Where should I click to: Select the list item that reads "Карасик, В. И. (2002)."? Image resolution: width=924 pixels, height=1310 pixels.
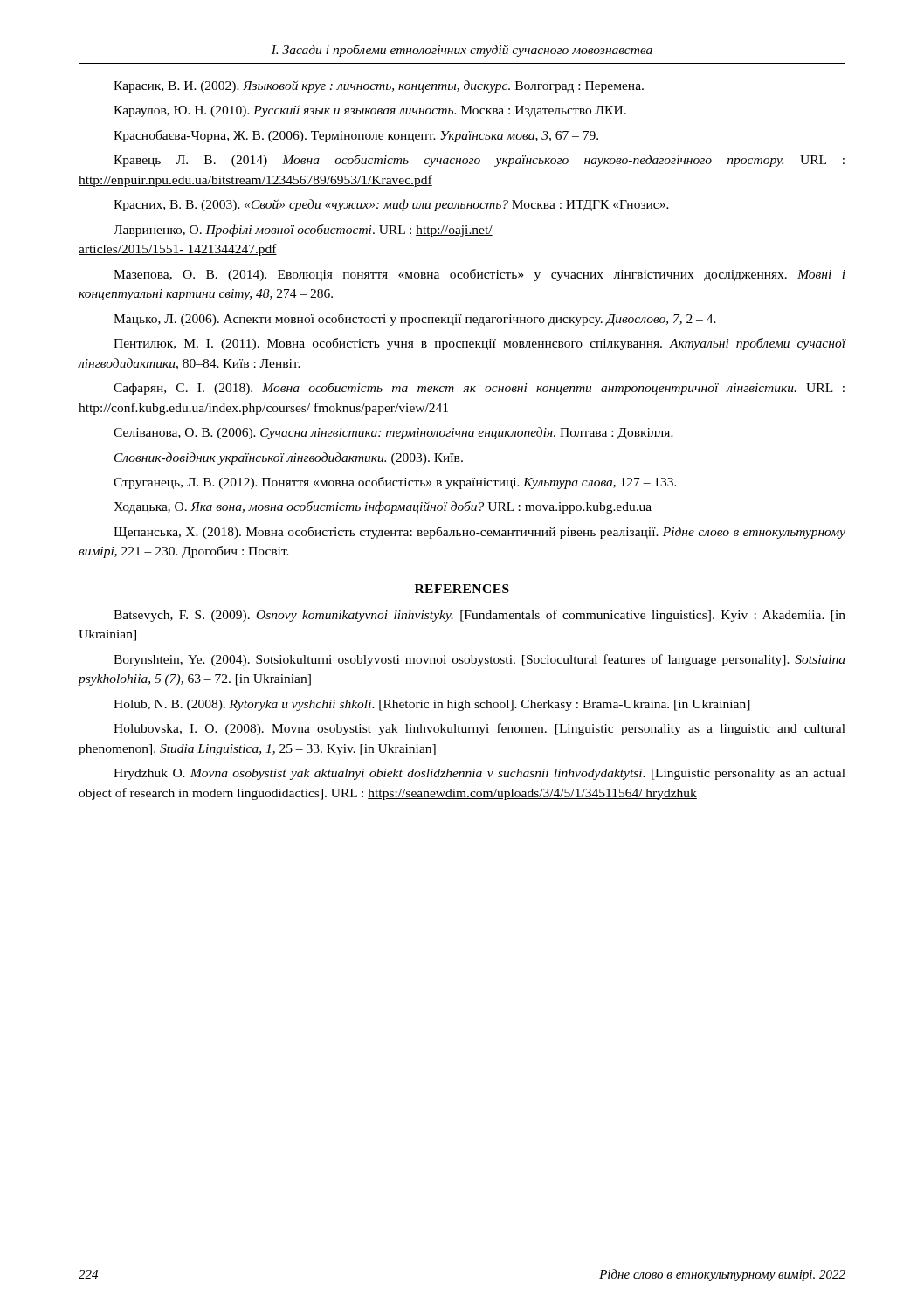tap(379, 85)
